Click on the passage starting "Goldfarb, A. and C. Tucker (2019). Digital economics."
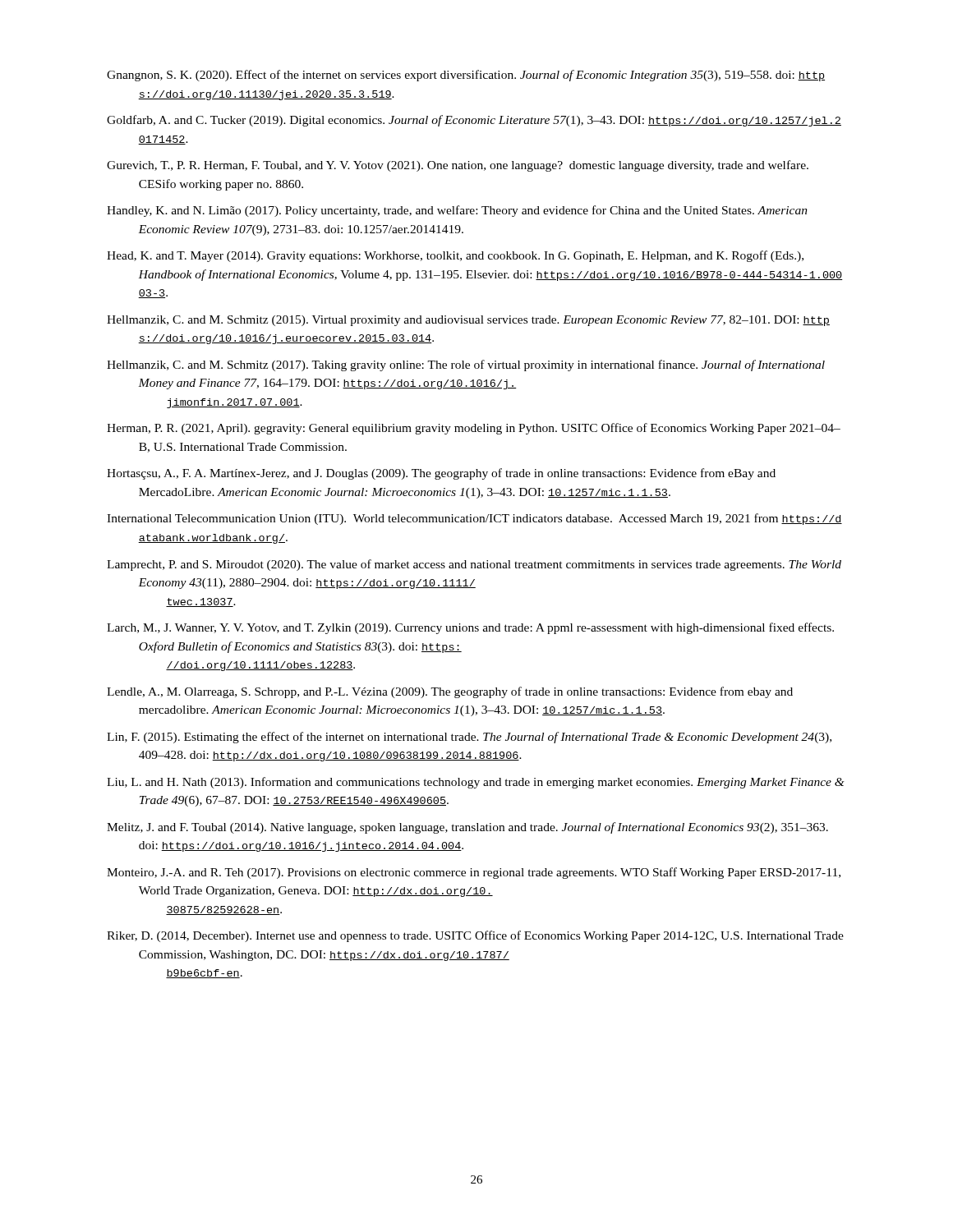953x1232 pixels. click(474, 129)
